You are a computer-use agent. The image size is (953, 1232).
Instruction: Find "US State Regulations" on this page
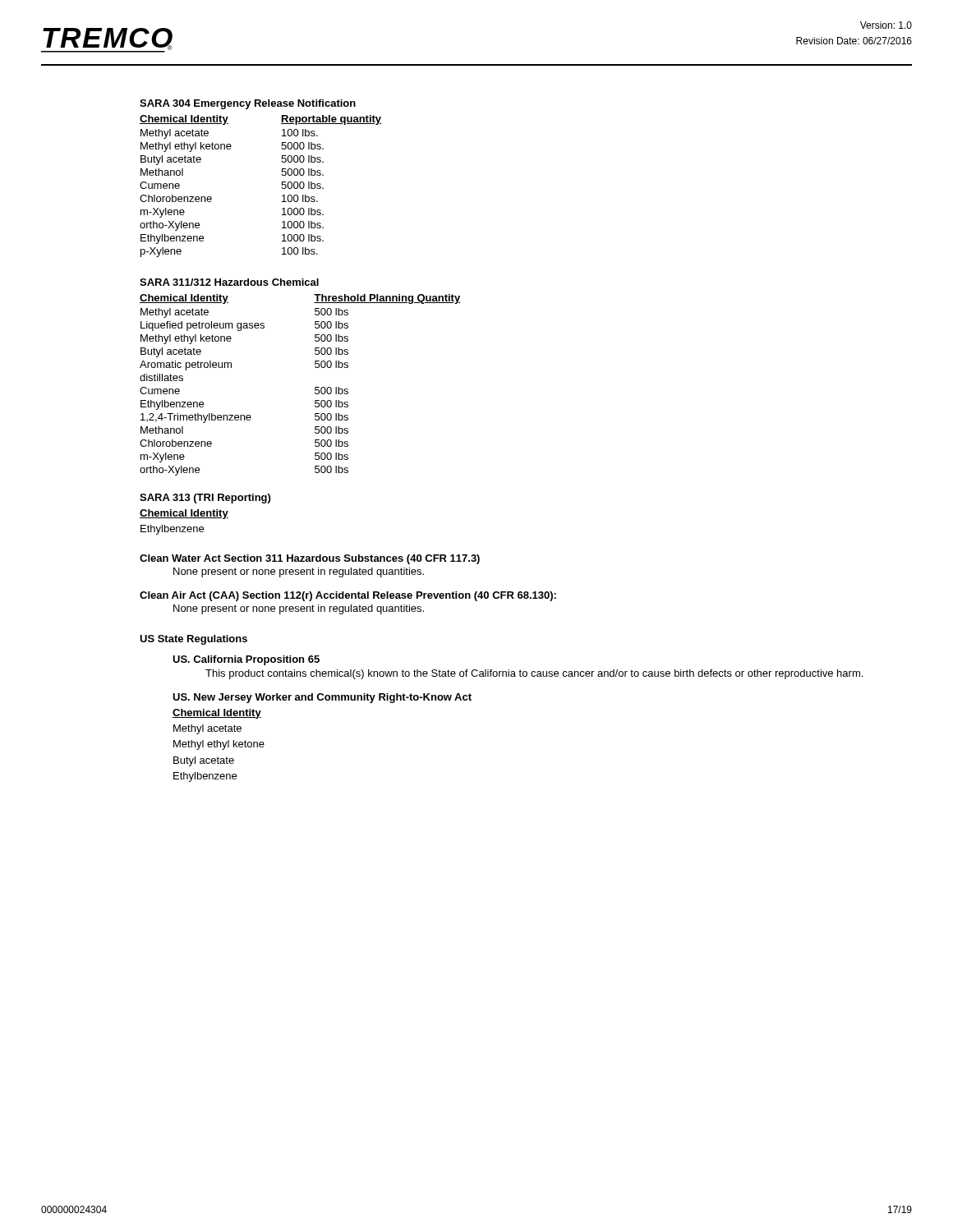(x=194, y=638)
